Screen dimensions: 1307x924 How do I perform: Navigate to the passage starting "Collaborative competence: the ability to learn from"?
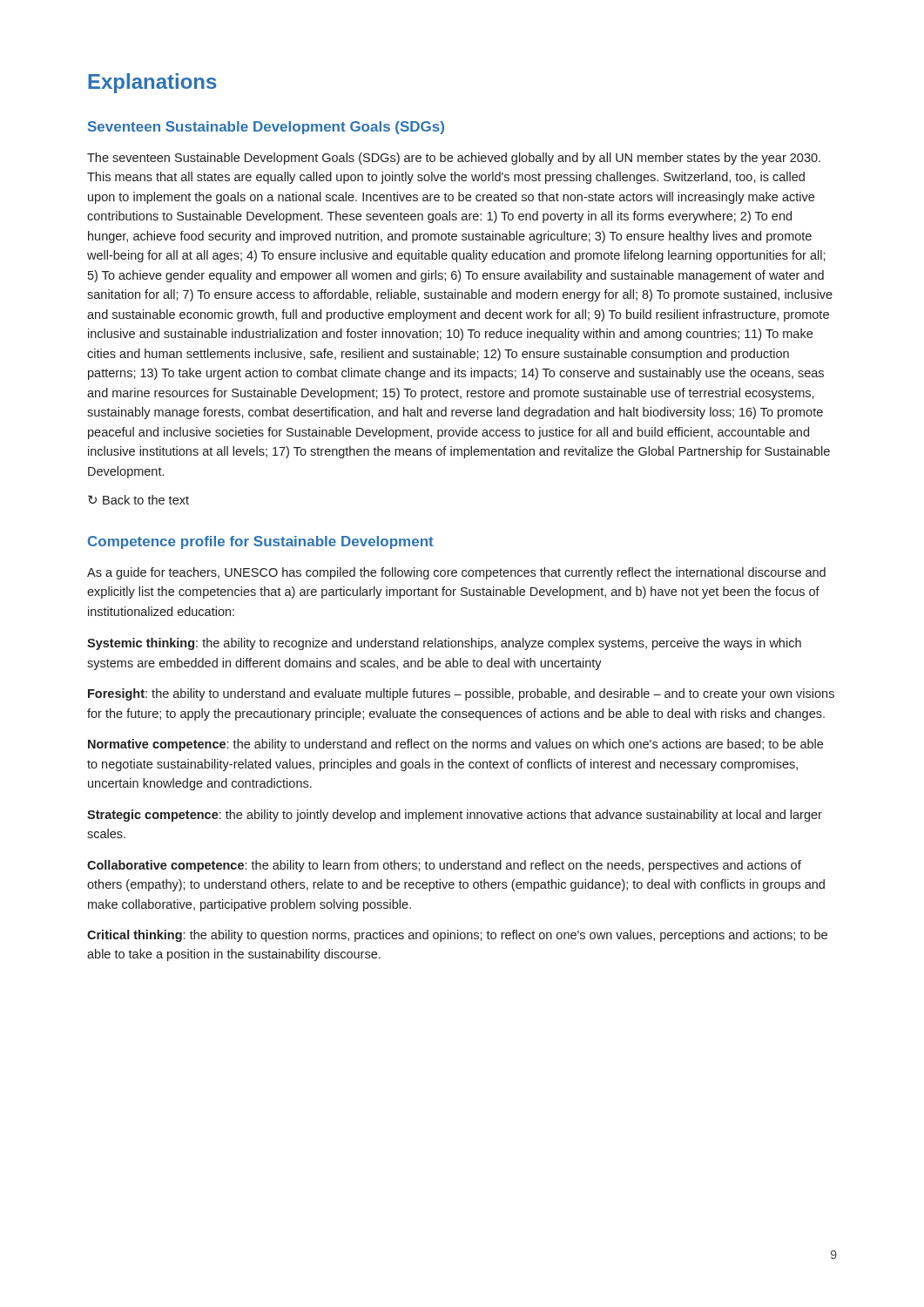[462, 885]
